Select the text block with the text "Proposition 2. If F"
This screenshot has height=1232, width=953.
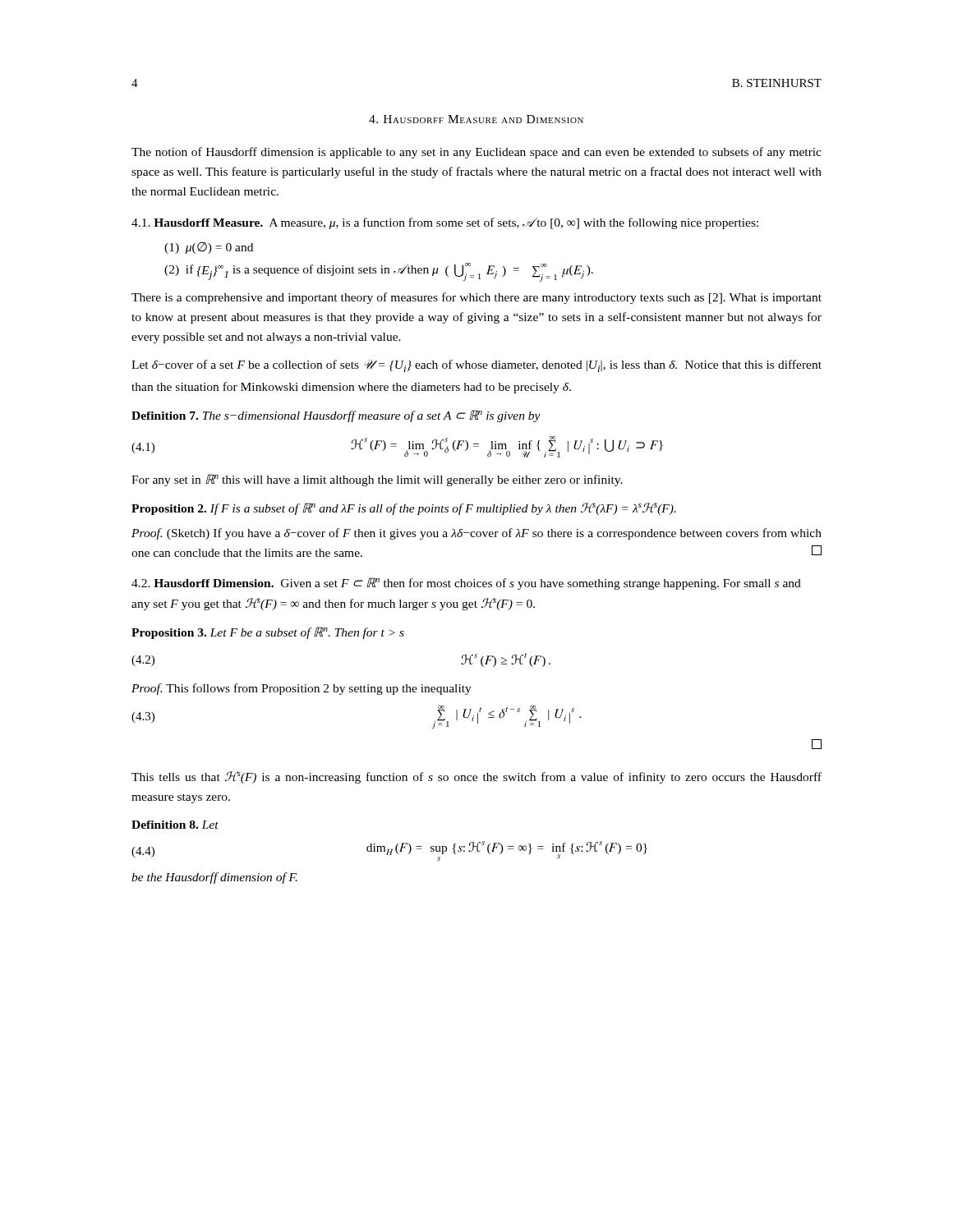coord(404,507)
